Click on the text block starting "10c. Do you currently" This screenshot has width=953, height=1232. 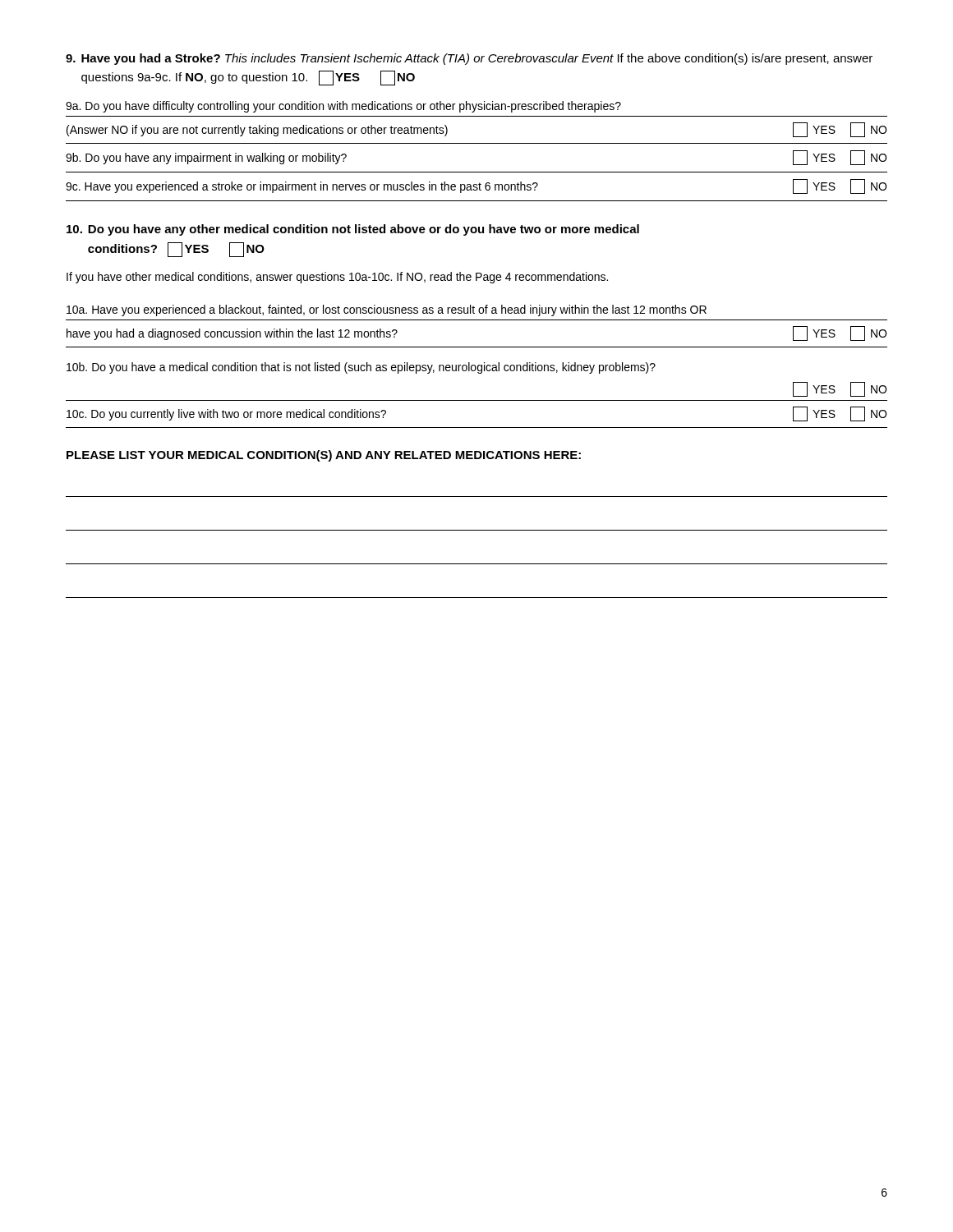click(230, 414)
